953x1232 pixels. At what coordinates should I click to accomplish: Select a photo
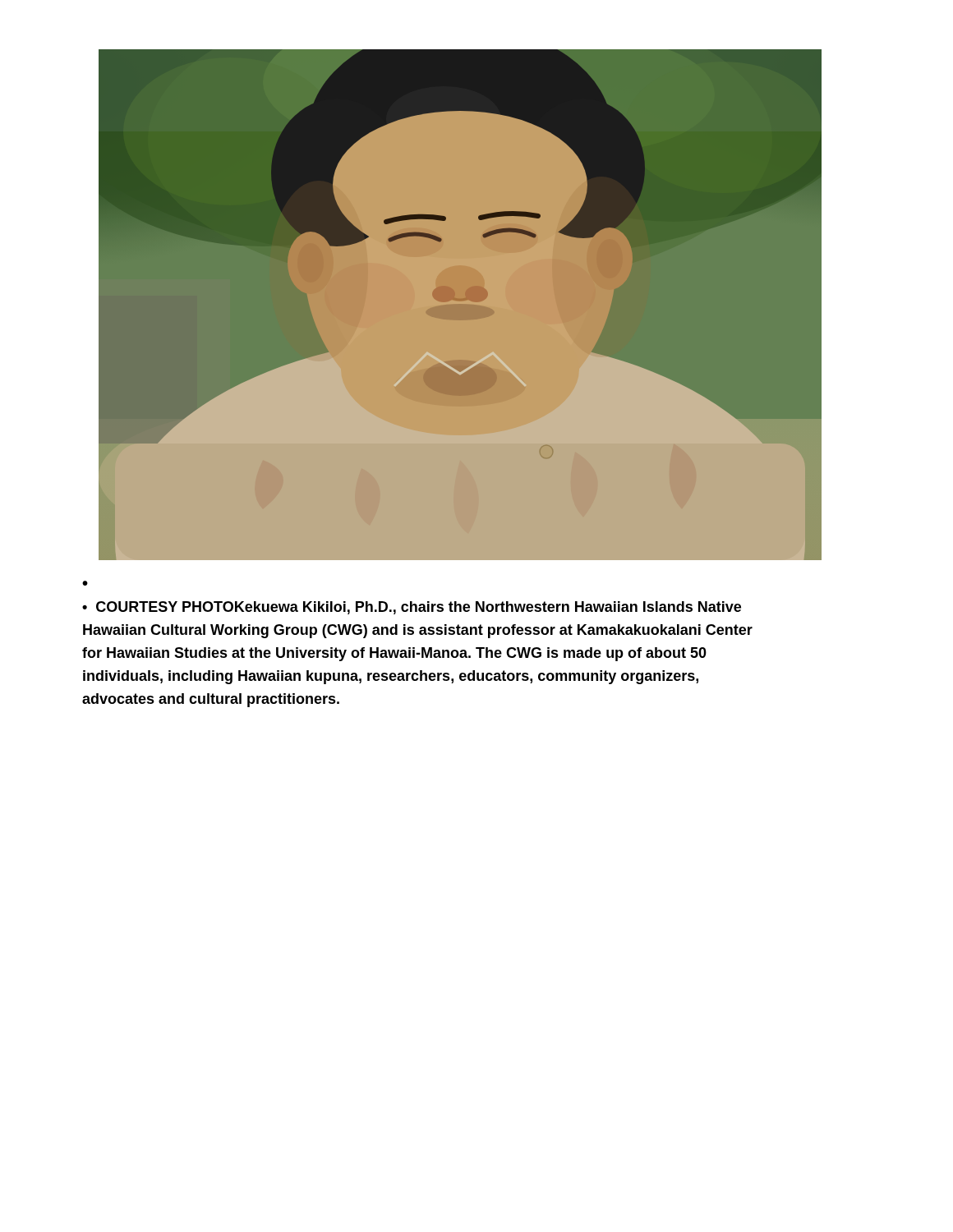coord(460,305)
